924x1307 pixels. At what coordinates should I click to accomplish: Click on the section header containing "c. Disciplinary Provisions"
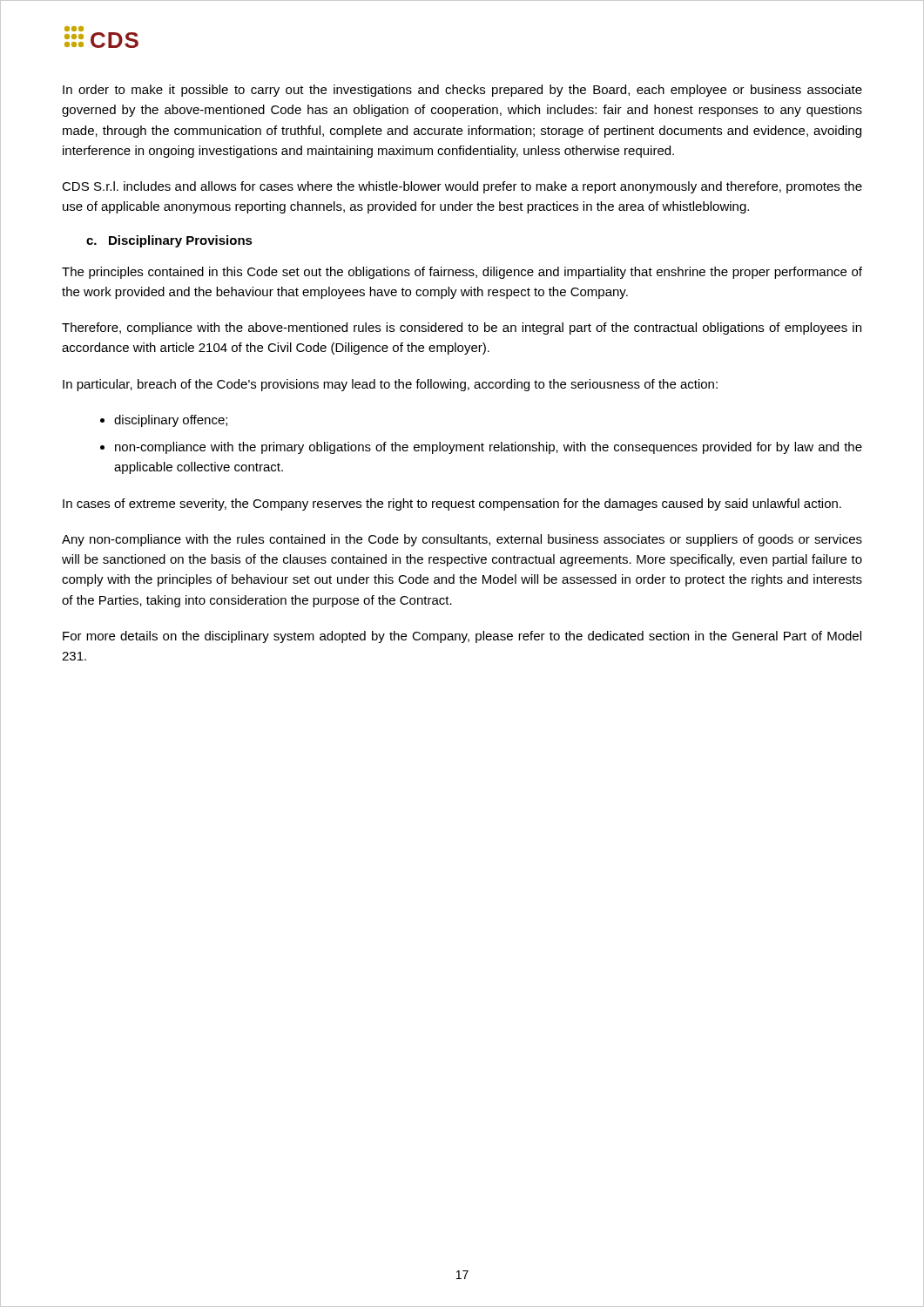[169, 240]
